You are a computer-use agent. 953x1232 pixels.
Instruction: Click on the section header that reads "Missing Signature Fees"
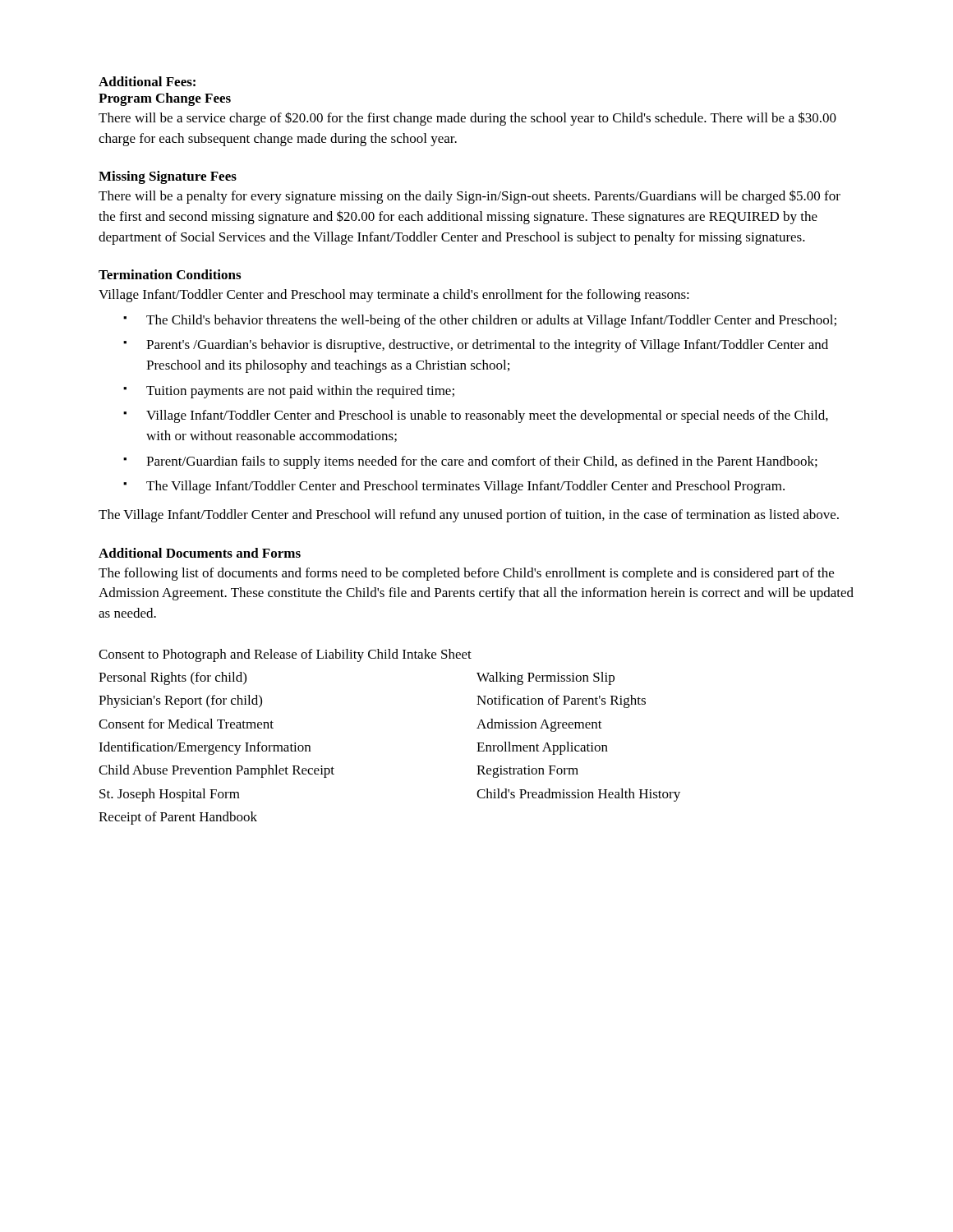tap(167, 176)
